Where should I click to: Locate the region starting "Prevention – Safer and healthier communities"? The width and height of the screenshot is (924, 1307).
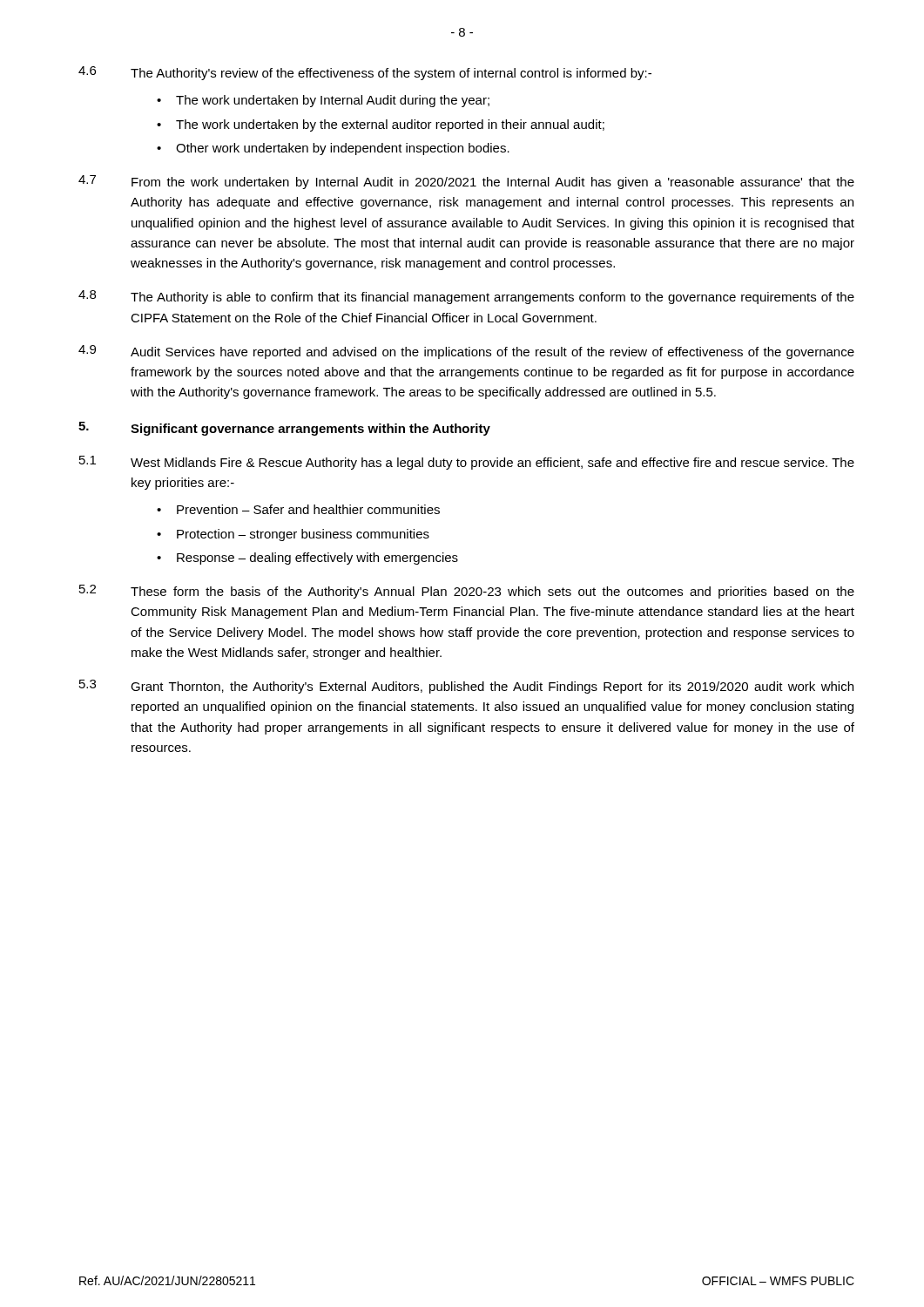(x=308, y=510)
